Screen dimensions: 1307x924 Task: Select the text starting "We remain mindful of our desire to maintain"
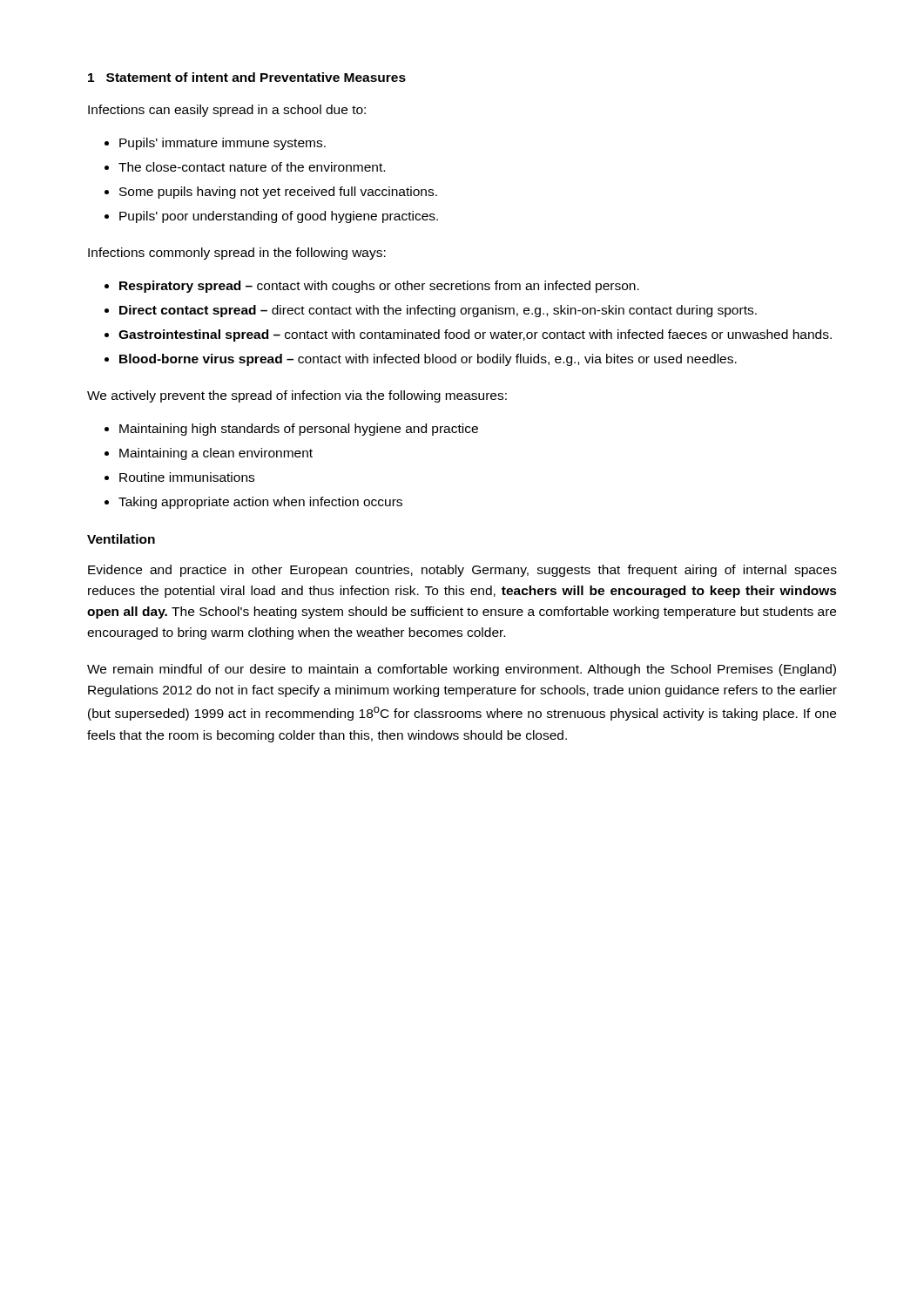[462, 702]
